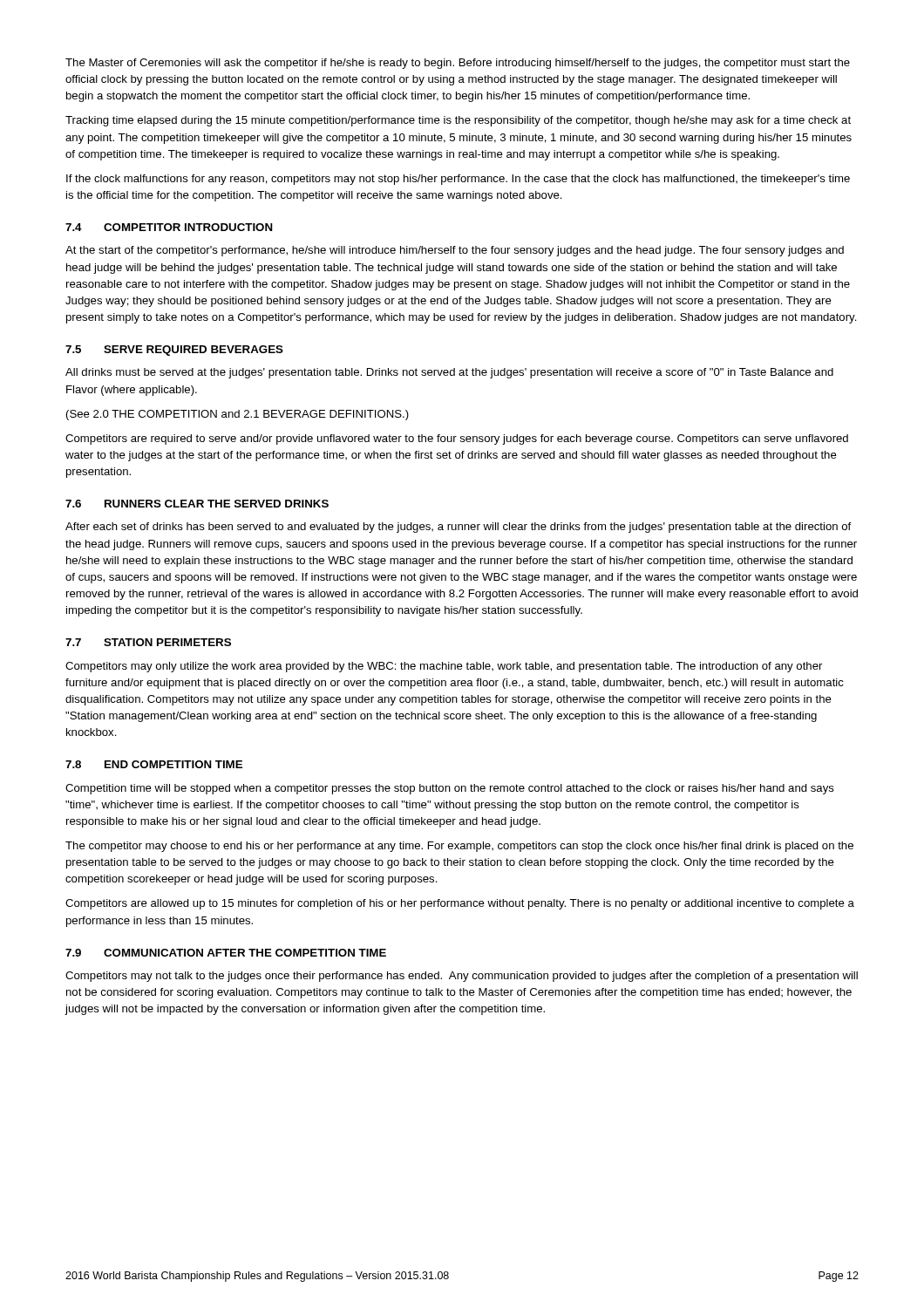Image resolution: width=924 pixels, height=1308 pixels.
Task: Find "7.9COMMUNICATION AFTER THE COMPETITION TIME" on this page
Action: tap(226, 952)
